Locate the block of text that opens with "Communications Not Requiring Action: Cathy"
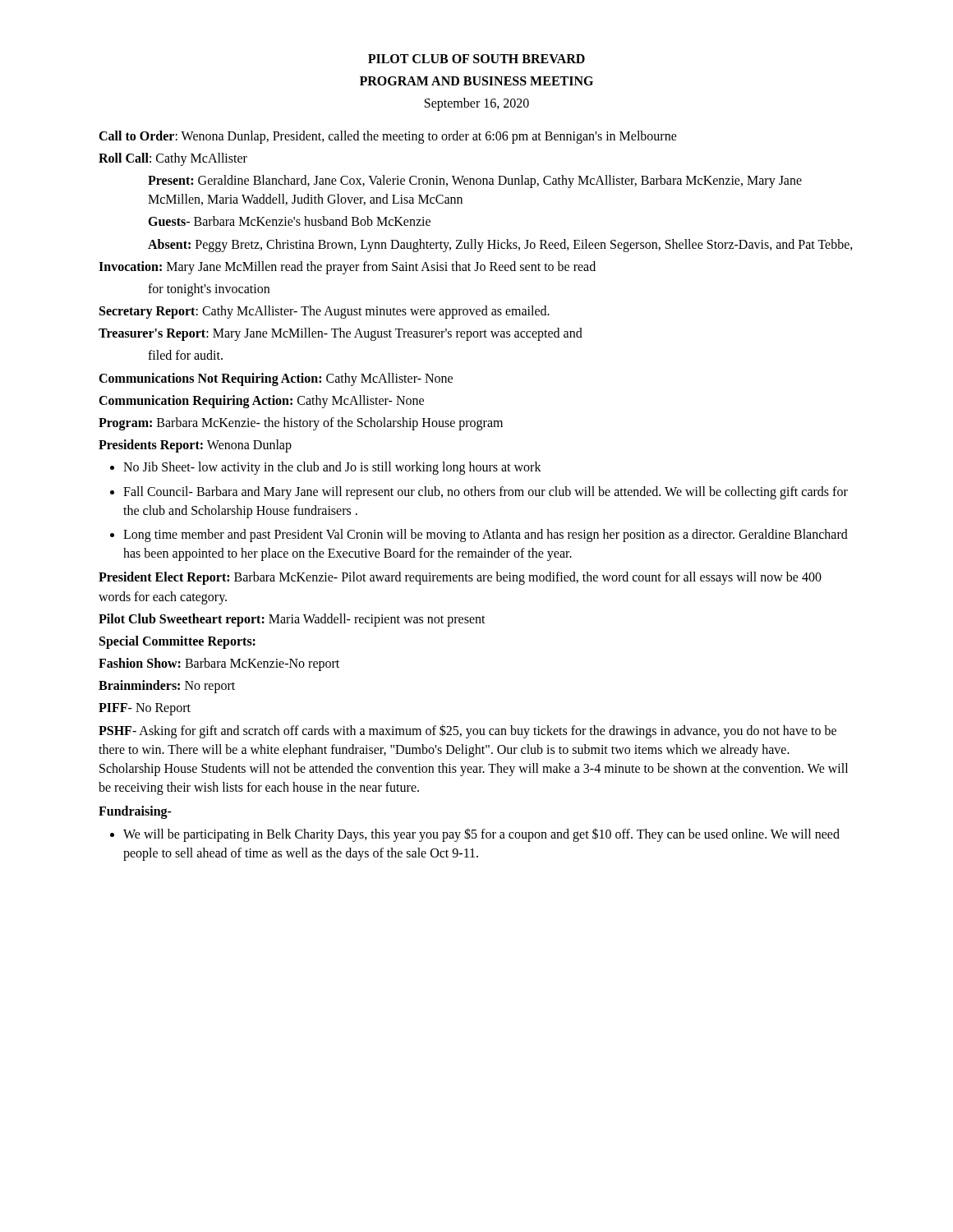 click(276, 379)
